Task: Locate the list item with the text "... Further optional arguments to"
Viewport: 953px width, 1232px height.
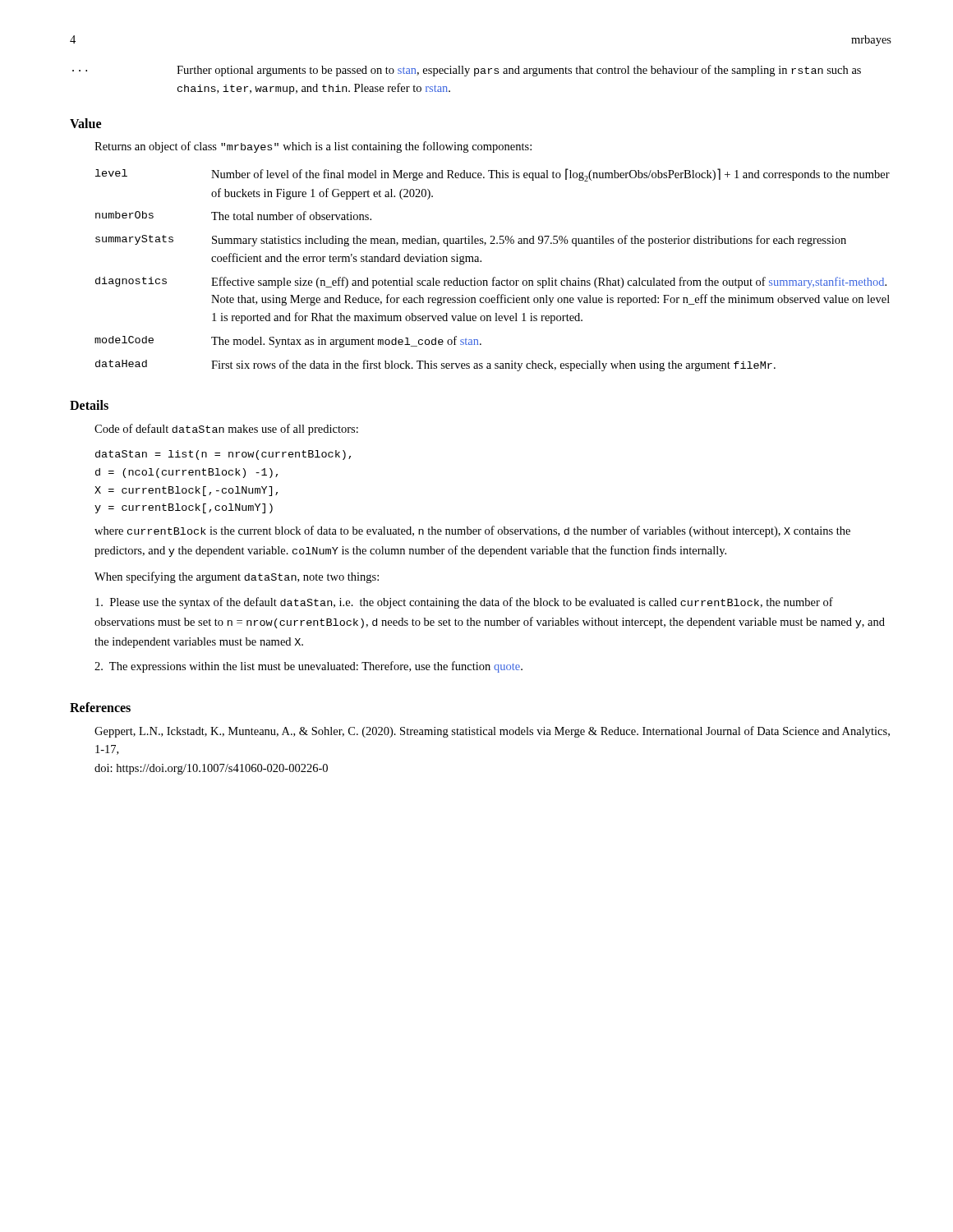Action: click(481, 80)
